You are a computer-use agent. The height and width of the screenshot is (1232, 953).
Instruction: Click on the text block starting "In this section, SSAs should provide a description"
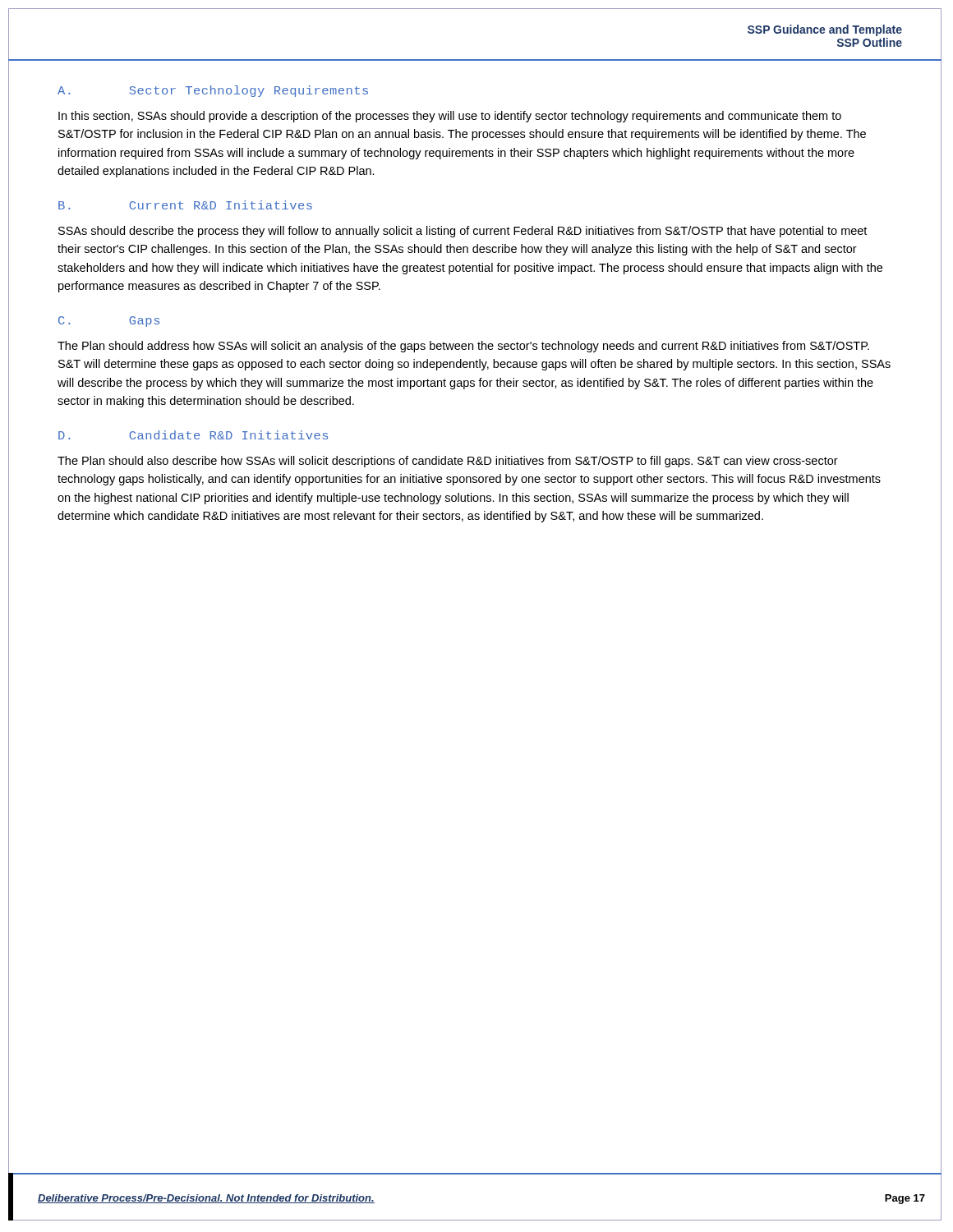point(462,144)
